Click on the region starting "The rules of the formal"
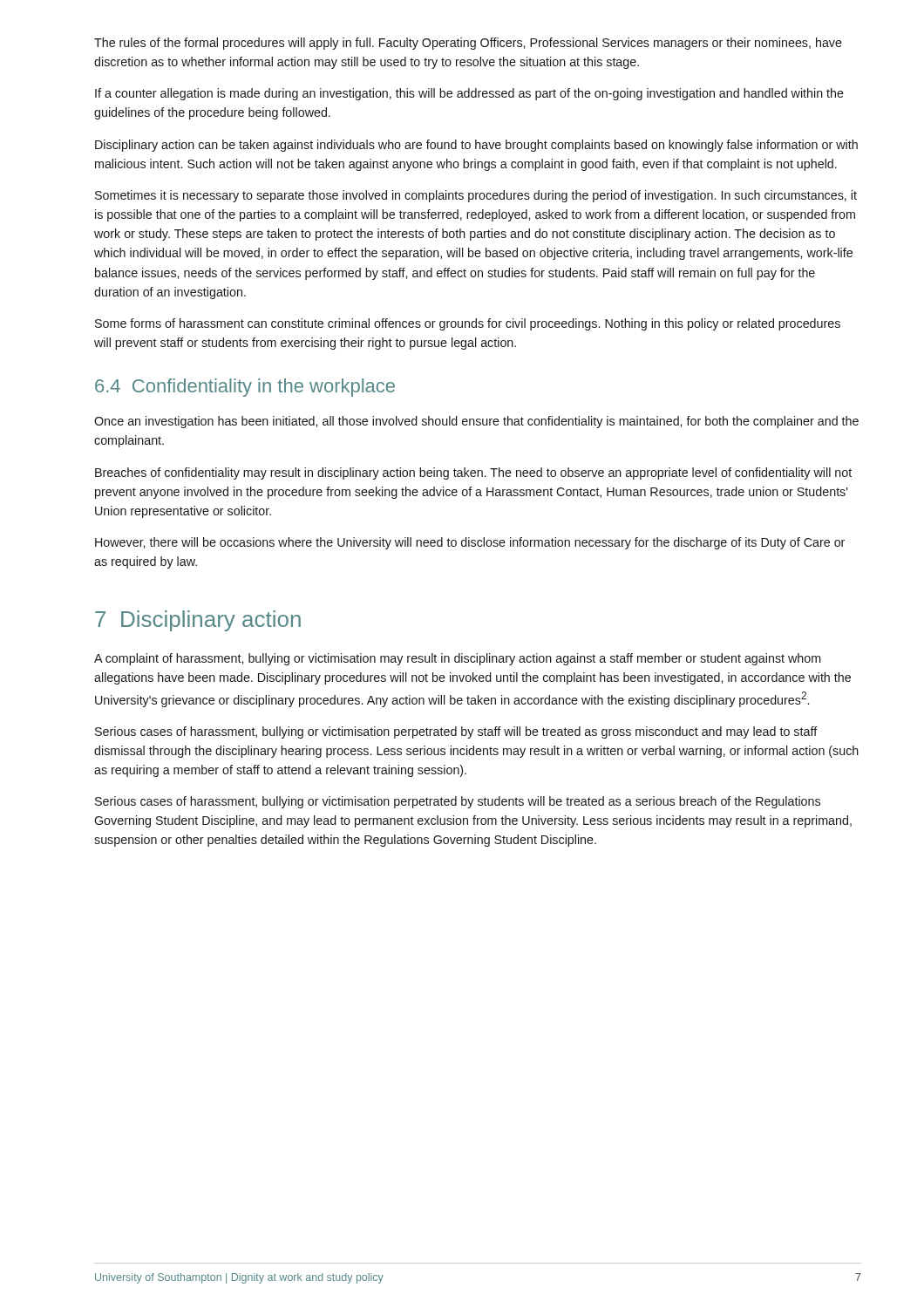The height and width of the screenshot is (1308, 924). (x=468, y=52)
